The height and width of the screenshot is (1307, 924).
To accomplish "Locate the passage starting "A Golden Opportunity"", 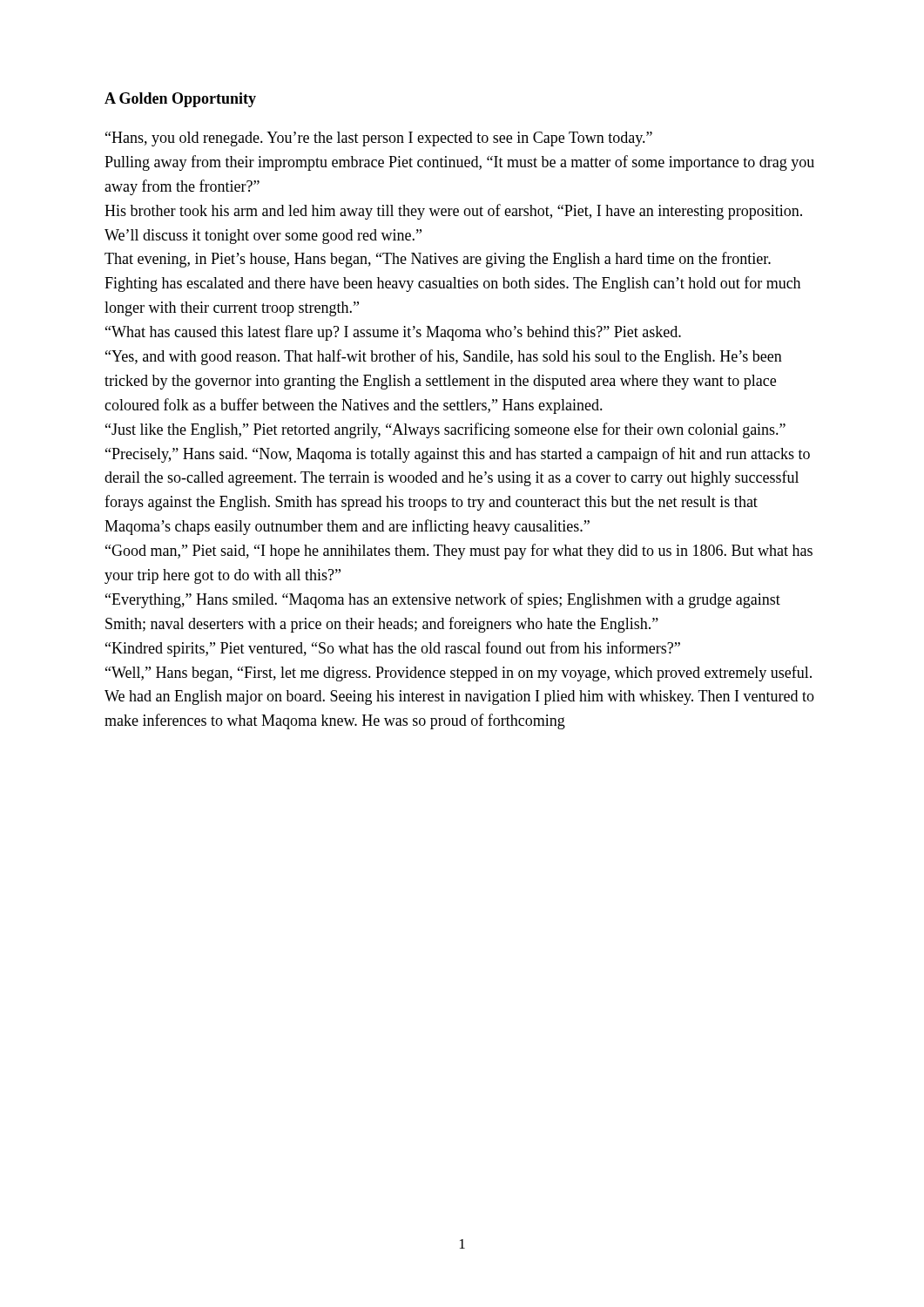I will (x=180, y=98).
